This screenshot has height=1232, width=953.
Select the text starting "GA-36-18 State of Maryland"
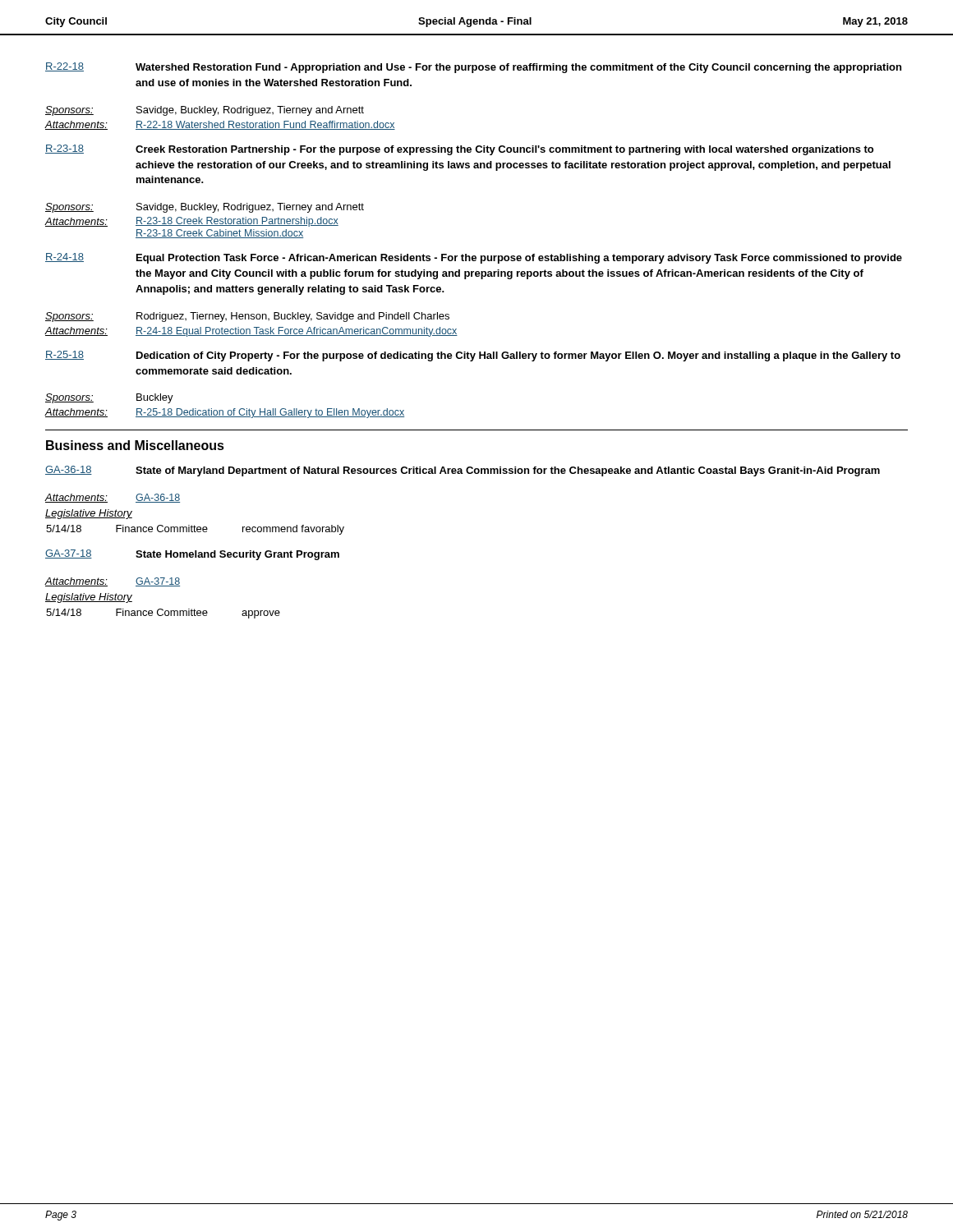(x=463, y=471)
